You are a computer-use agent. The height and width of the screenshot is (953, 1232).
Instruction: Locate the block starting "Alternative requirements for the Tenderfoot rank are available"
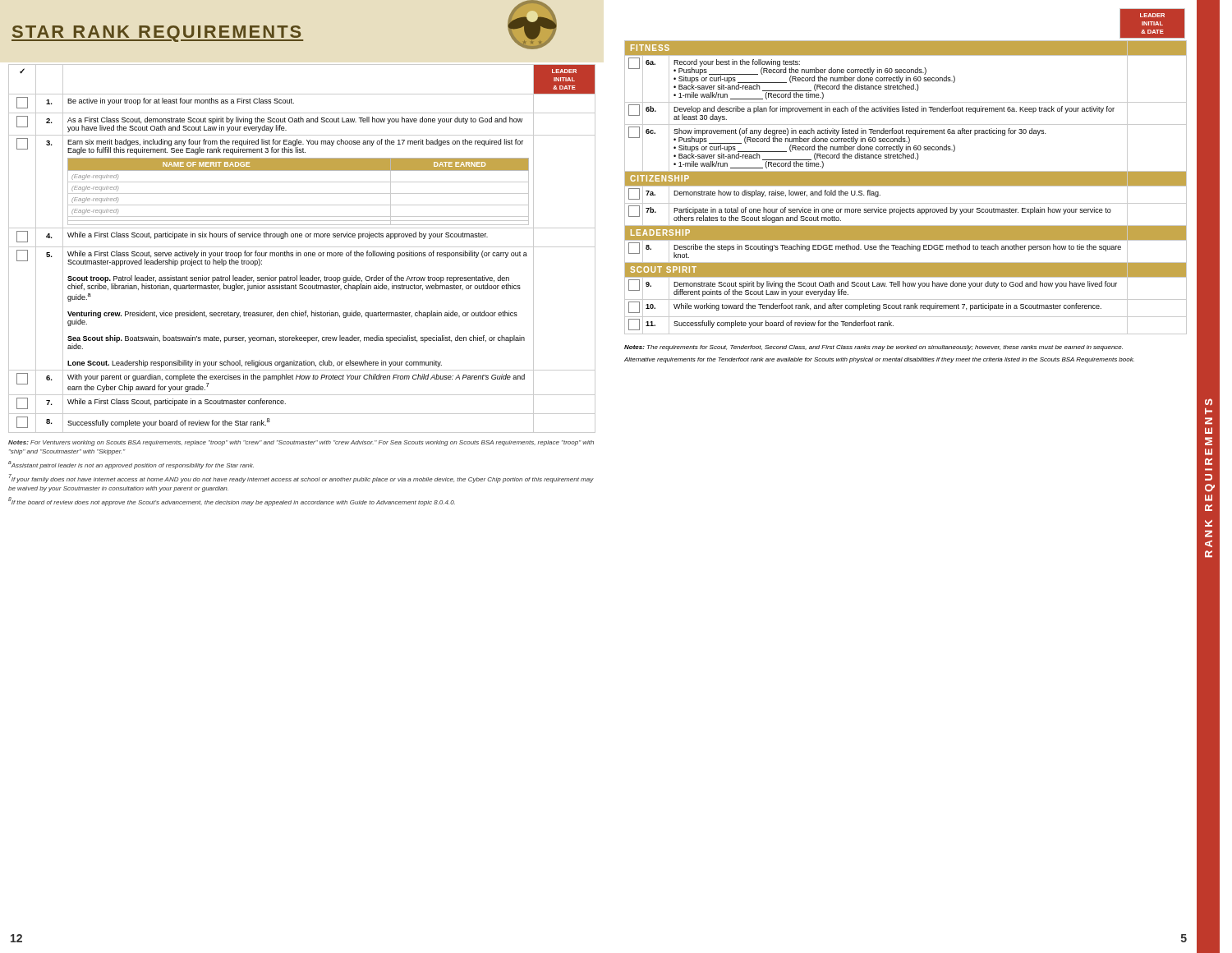pyautogui.click(x=880, y=360)
